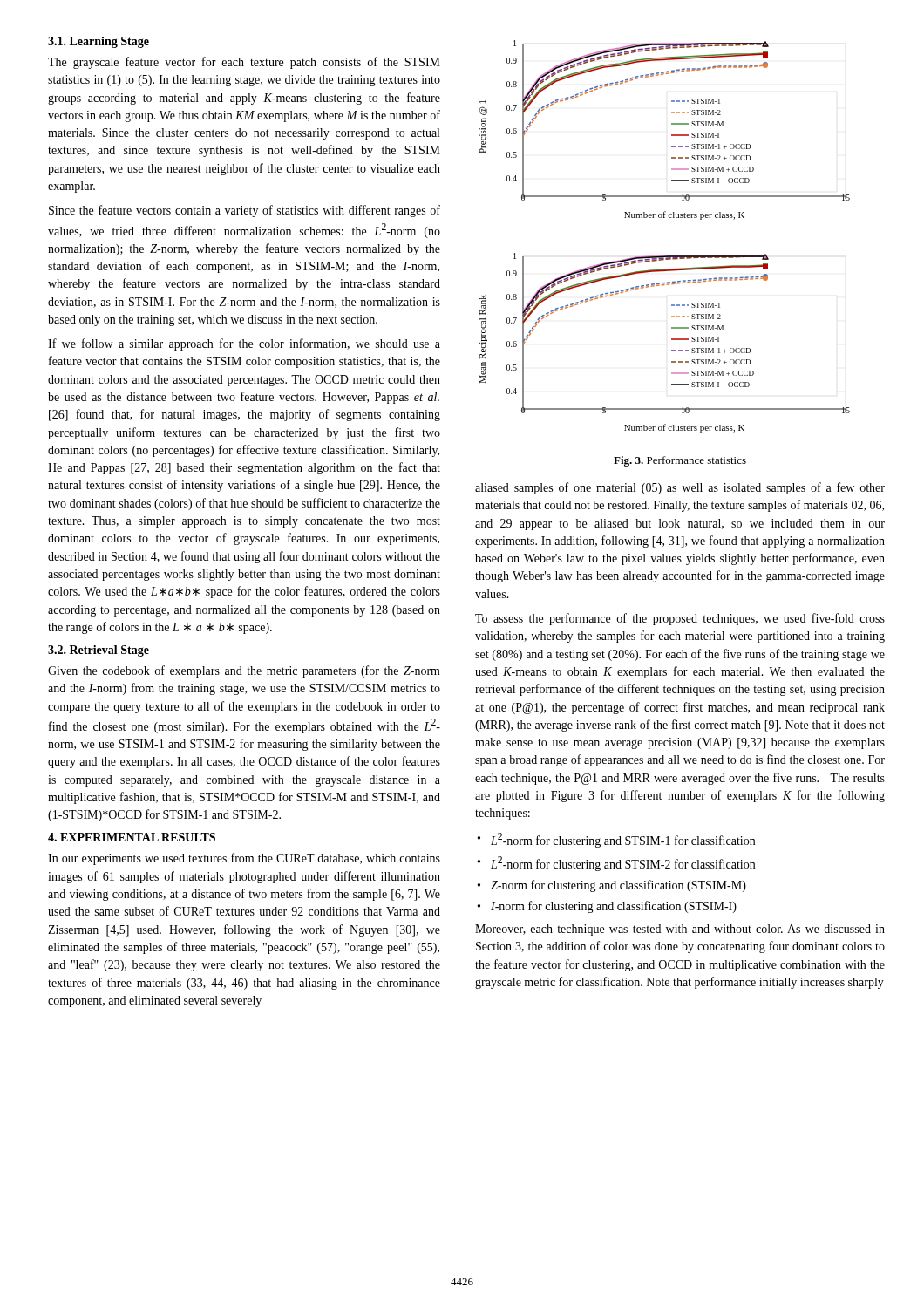Navigate to the passage starting "Given the codebook of"
This screenshot has width=924, height=1308.
(244, 744)
